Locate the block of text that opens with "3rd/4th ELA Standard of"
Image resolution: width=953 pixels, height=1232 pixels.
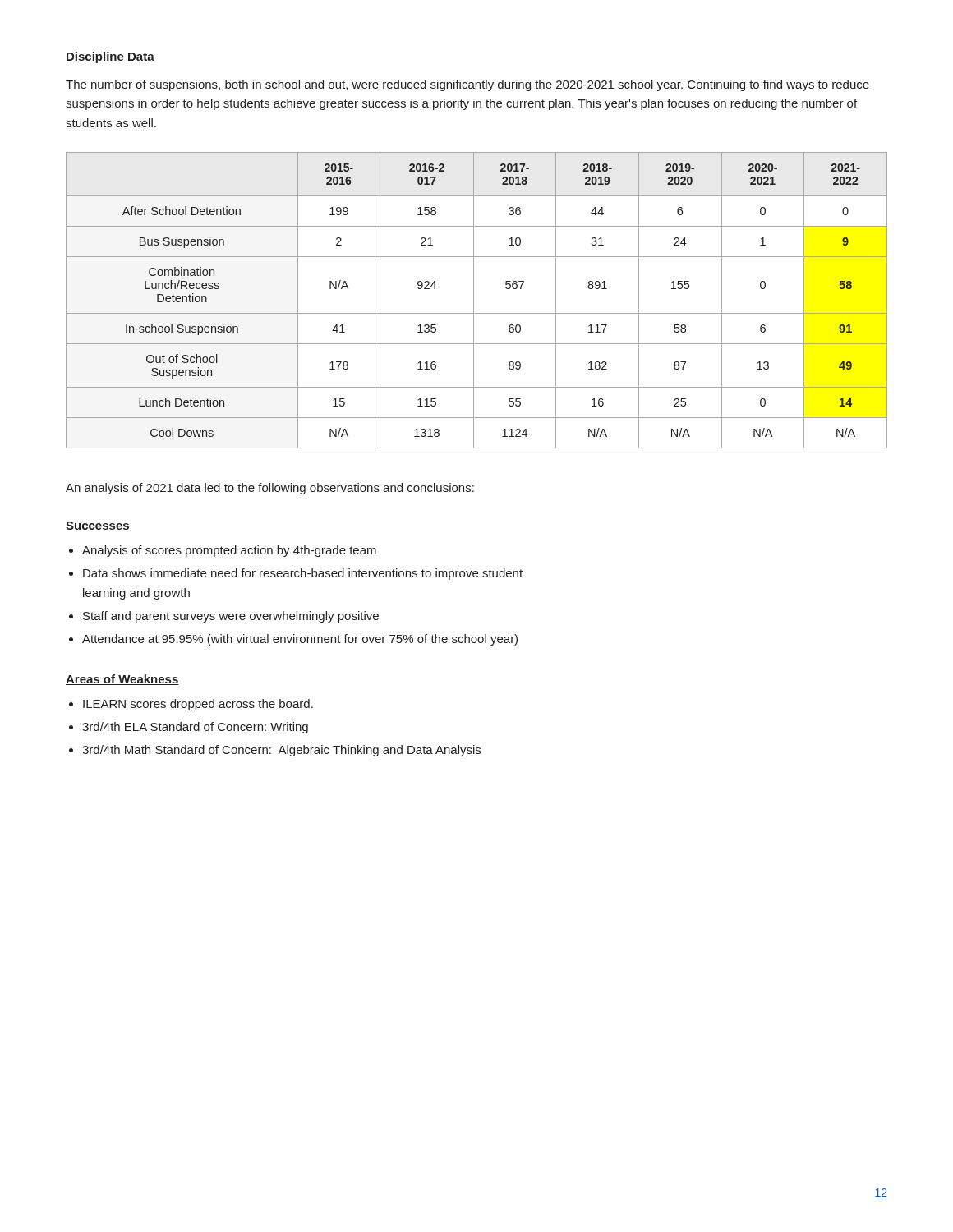pyautogui.click(x=195, y=726)
